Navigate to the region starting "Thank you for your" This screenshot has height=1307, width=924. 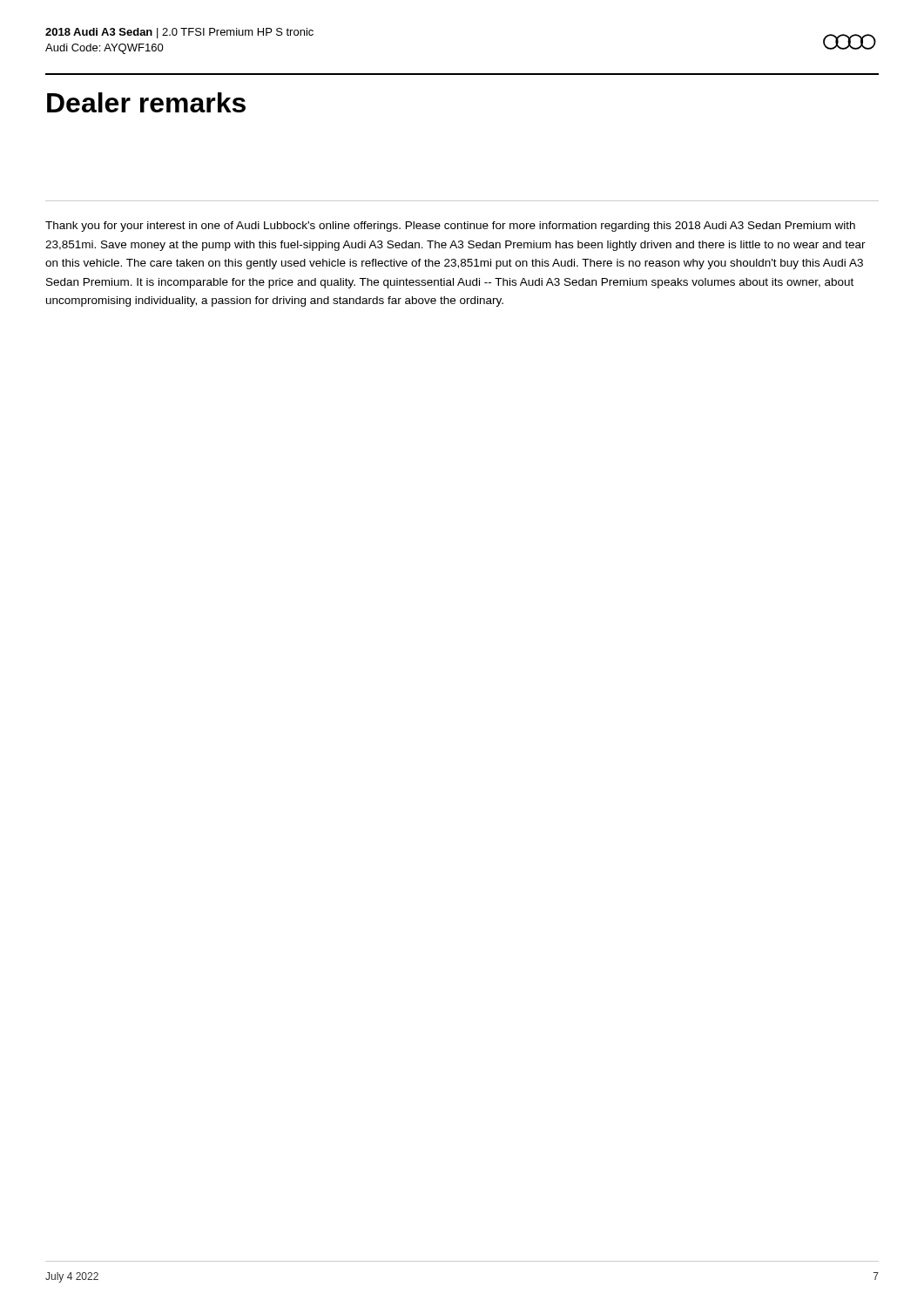click(455, 263)
